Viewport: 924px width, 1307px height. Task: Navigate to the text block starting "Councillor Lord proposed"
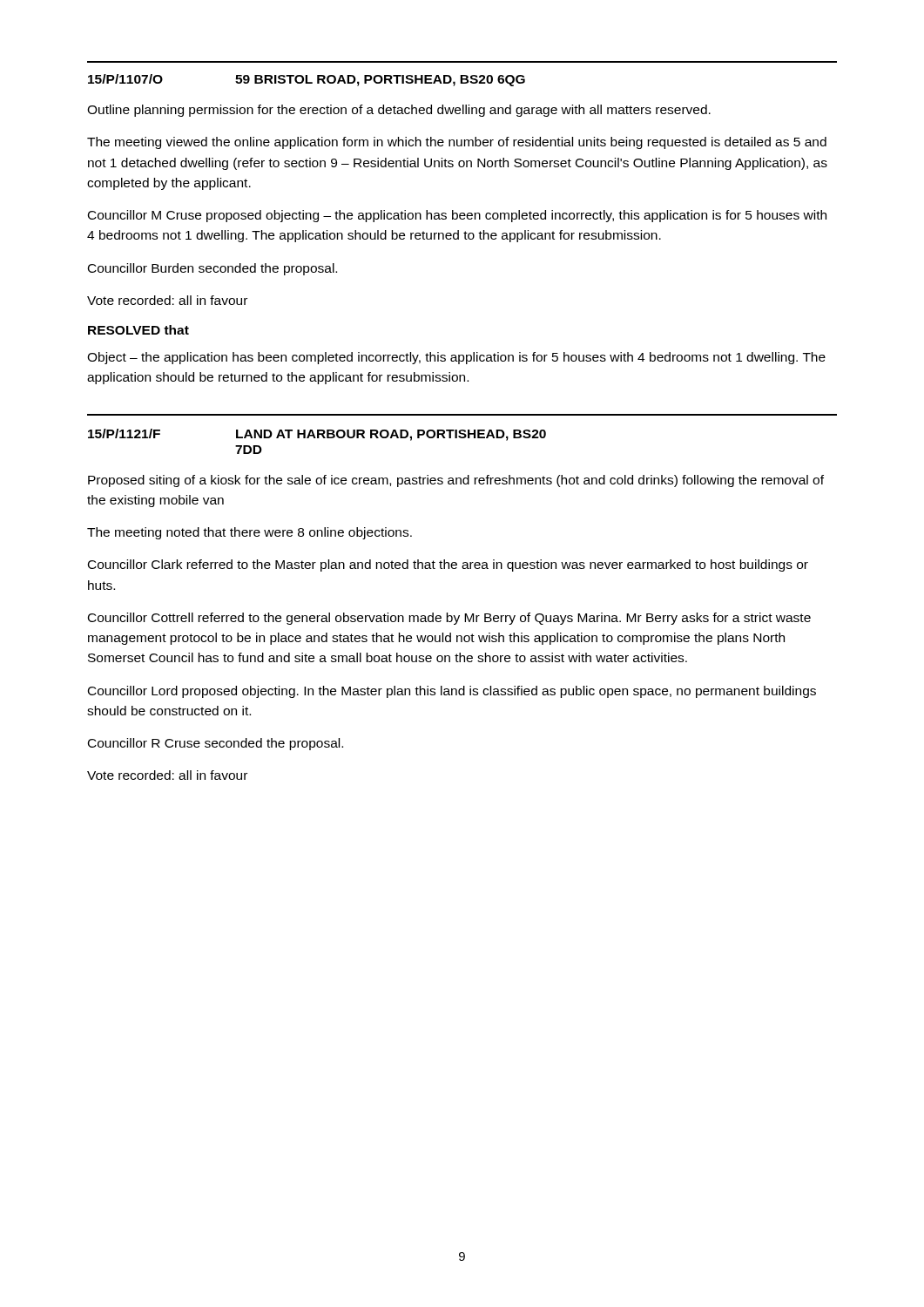click(452, 700)
